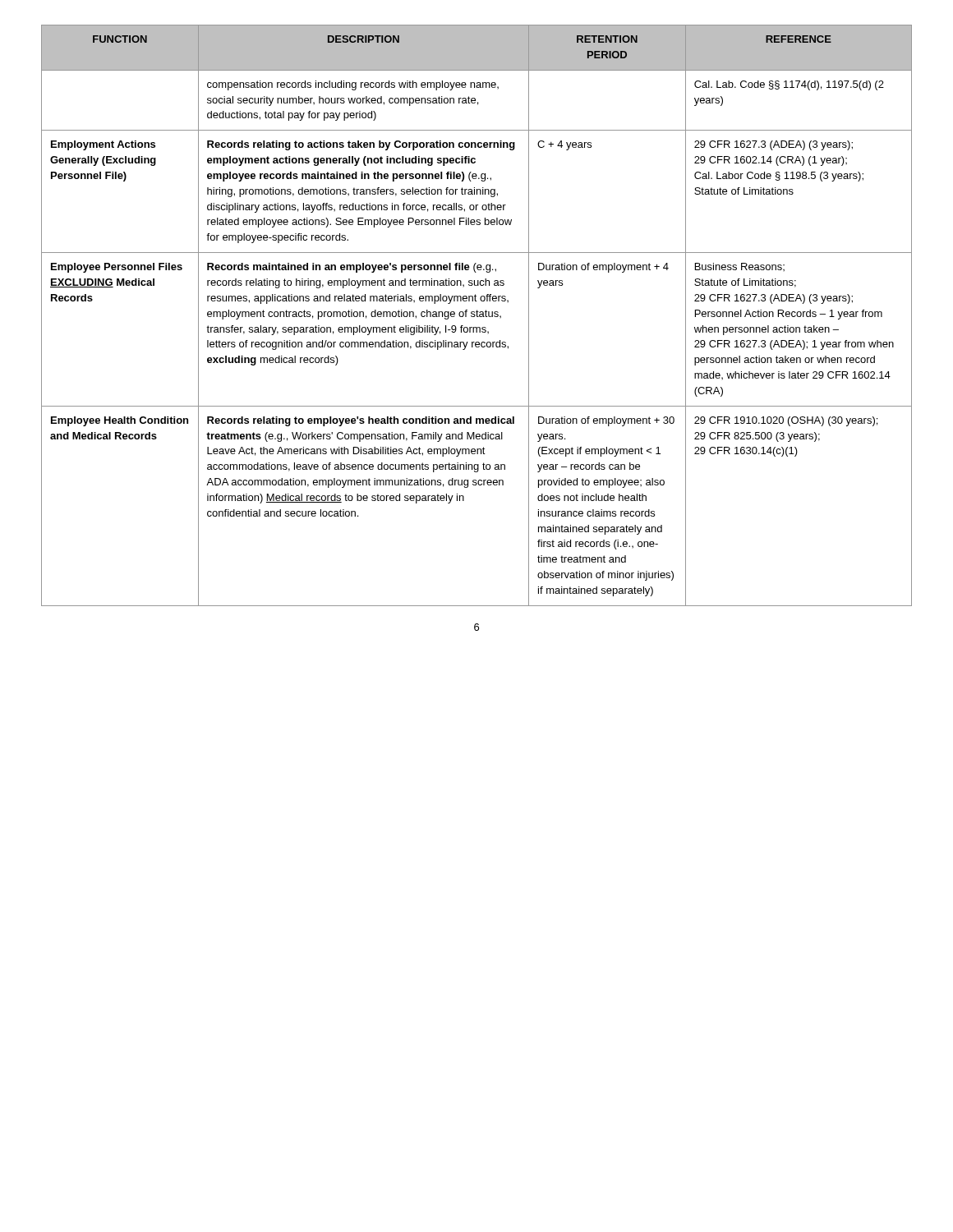Screen dimensions: 1232x953
Task: Select the table that reads "29 CFR 1910.1020 (OSHA)"
Action: pos(476,315)
